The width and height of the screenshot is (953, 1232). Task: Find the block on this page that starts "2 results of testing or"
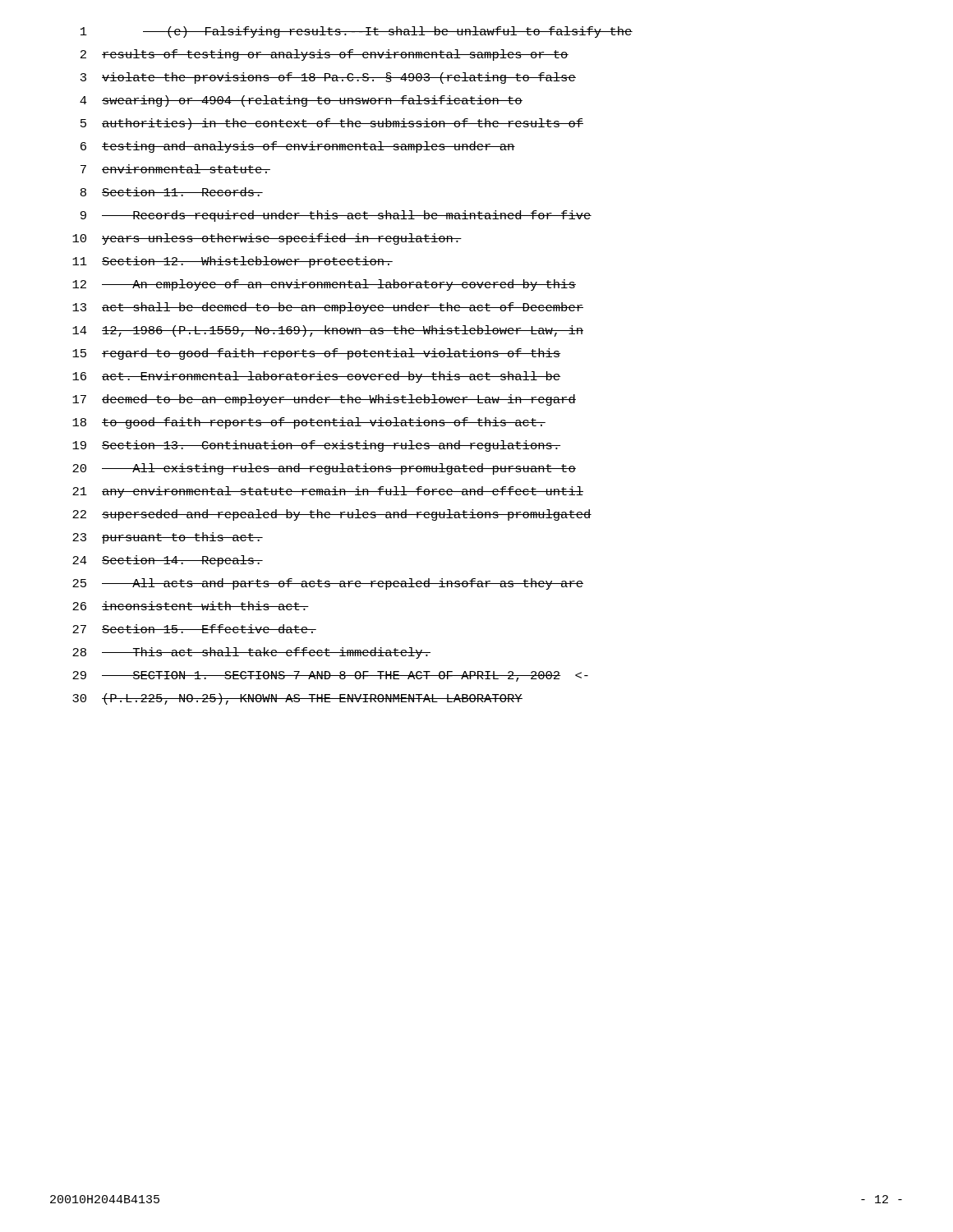[x=309, y=55]
